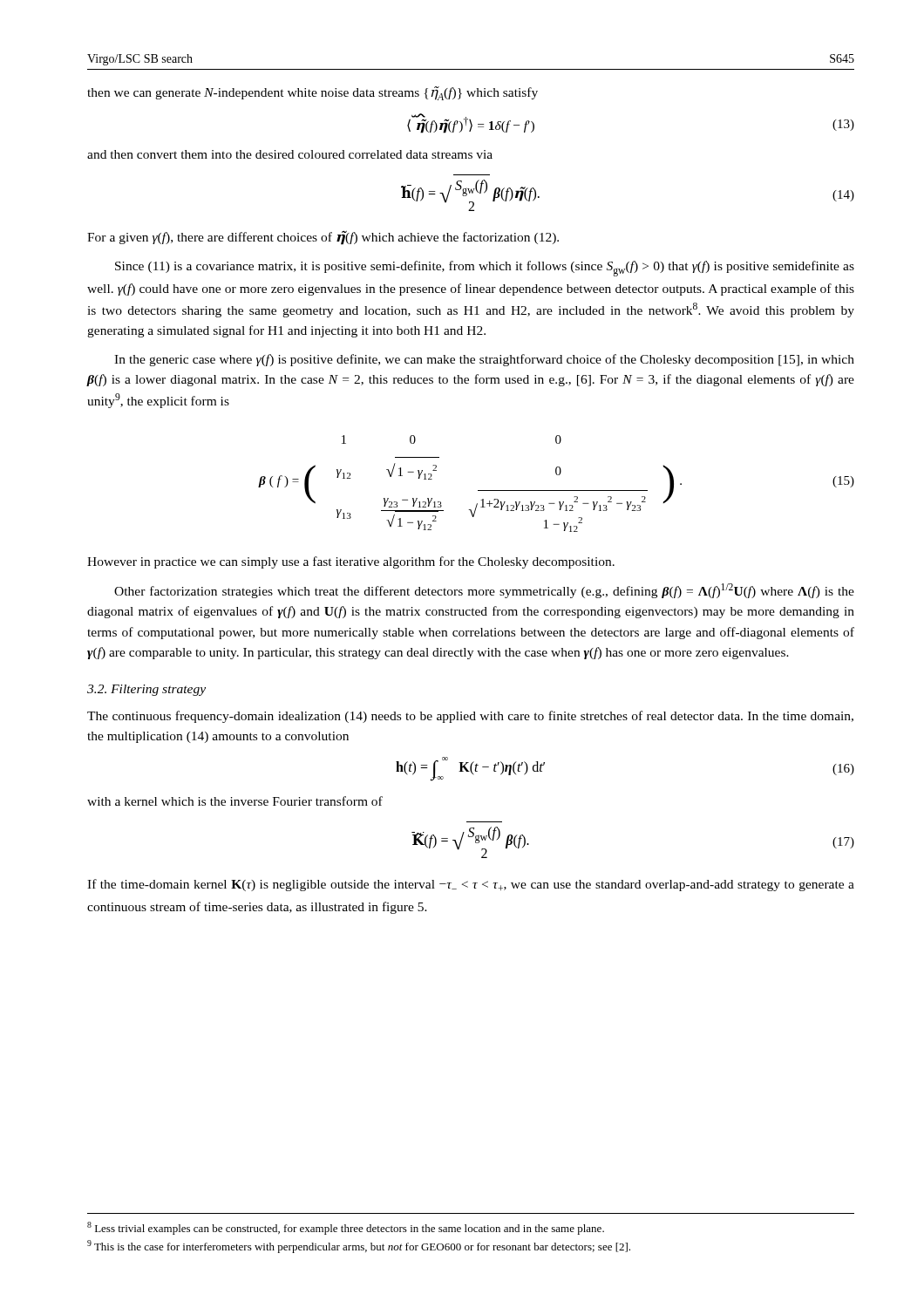Click a section header

(146, 689)
